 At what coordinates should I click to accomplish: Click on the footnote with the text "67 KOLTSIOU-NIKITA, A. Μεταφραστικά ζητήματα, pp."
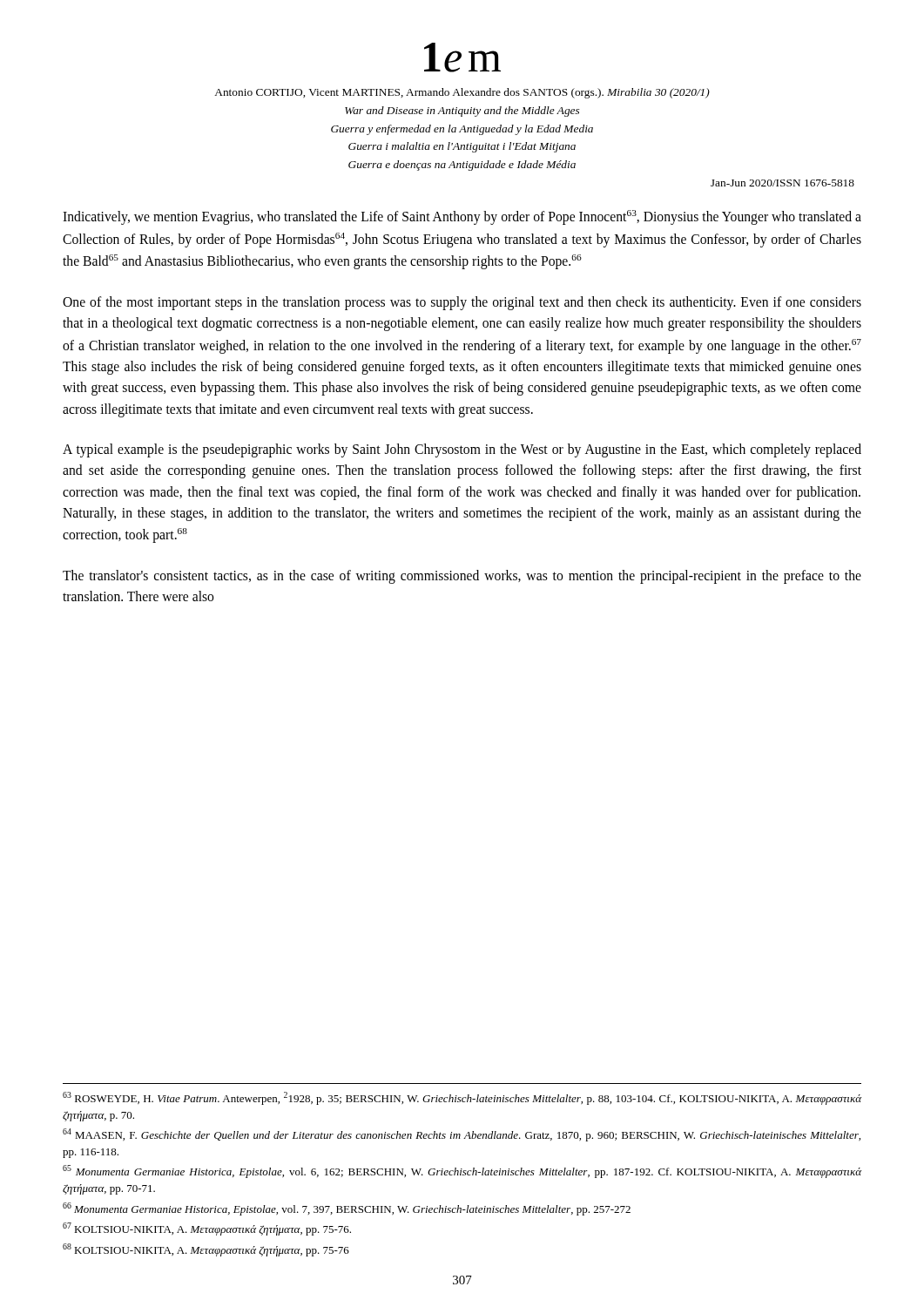point(207,1229)
